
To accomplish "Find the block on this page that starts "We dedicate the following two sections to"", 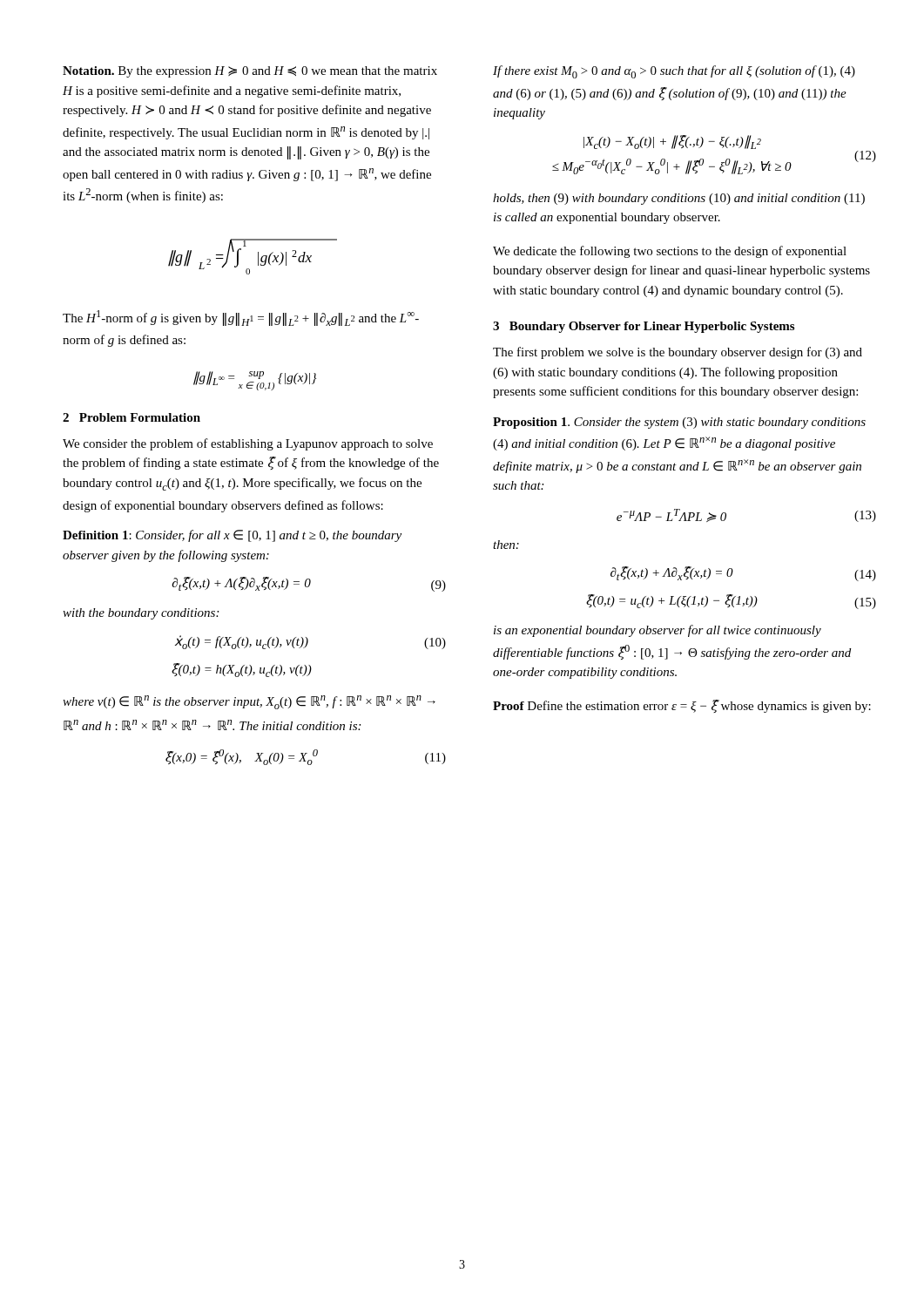I will pos(685,271).
